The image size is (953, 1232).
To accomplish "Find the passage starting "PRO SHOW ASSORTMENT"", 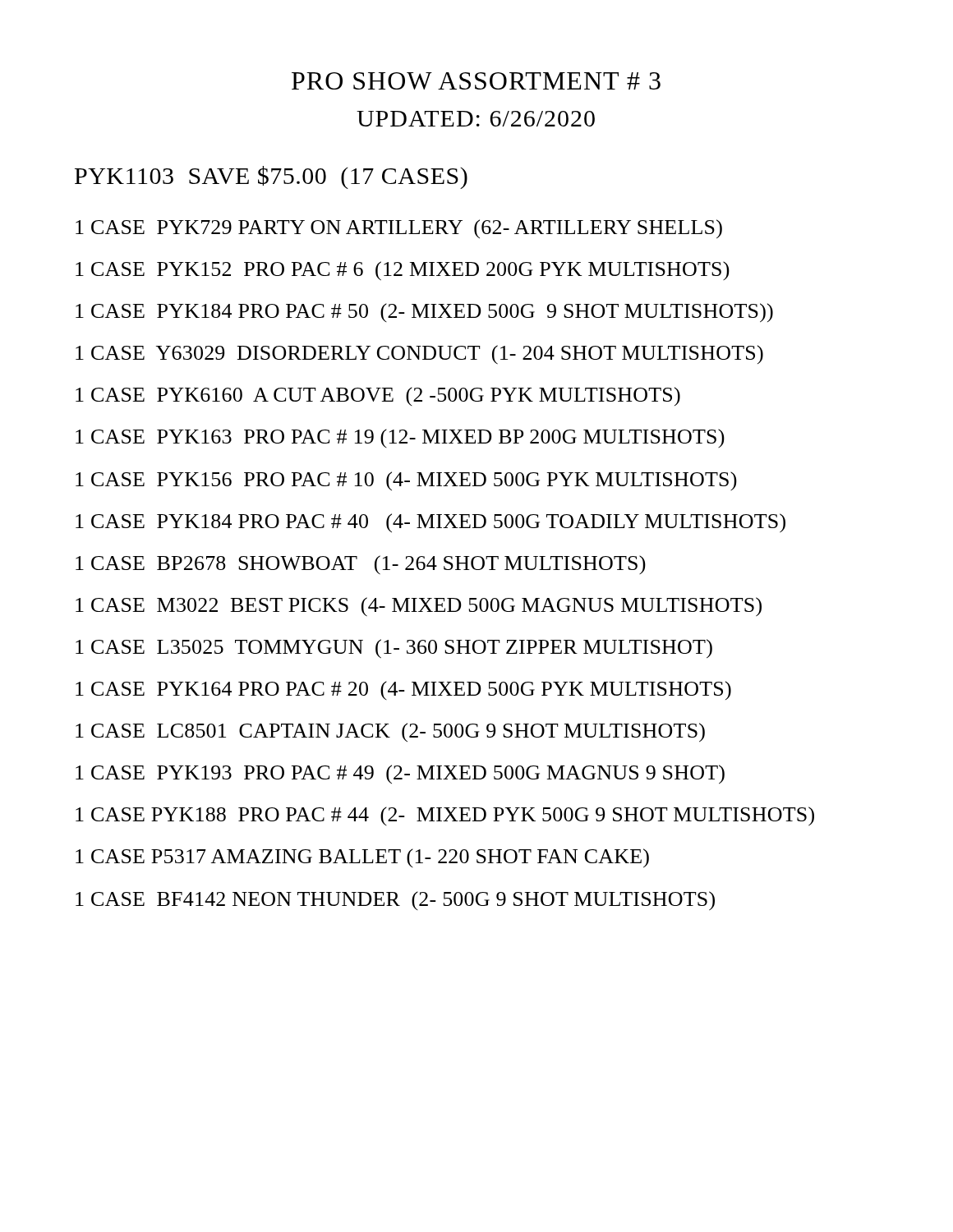I will (x=476, y=80).
